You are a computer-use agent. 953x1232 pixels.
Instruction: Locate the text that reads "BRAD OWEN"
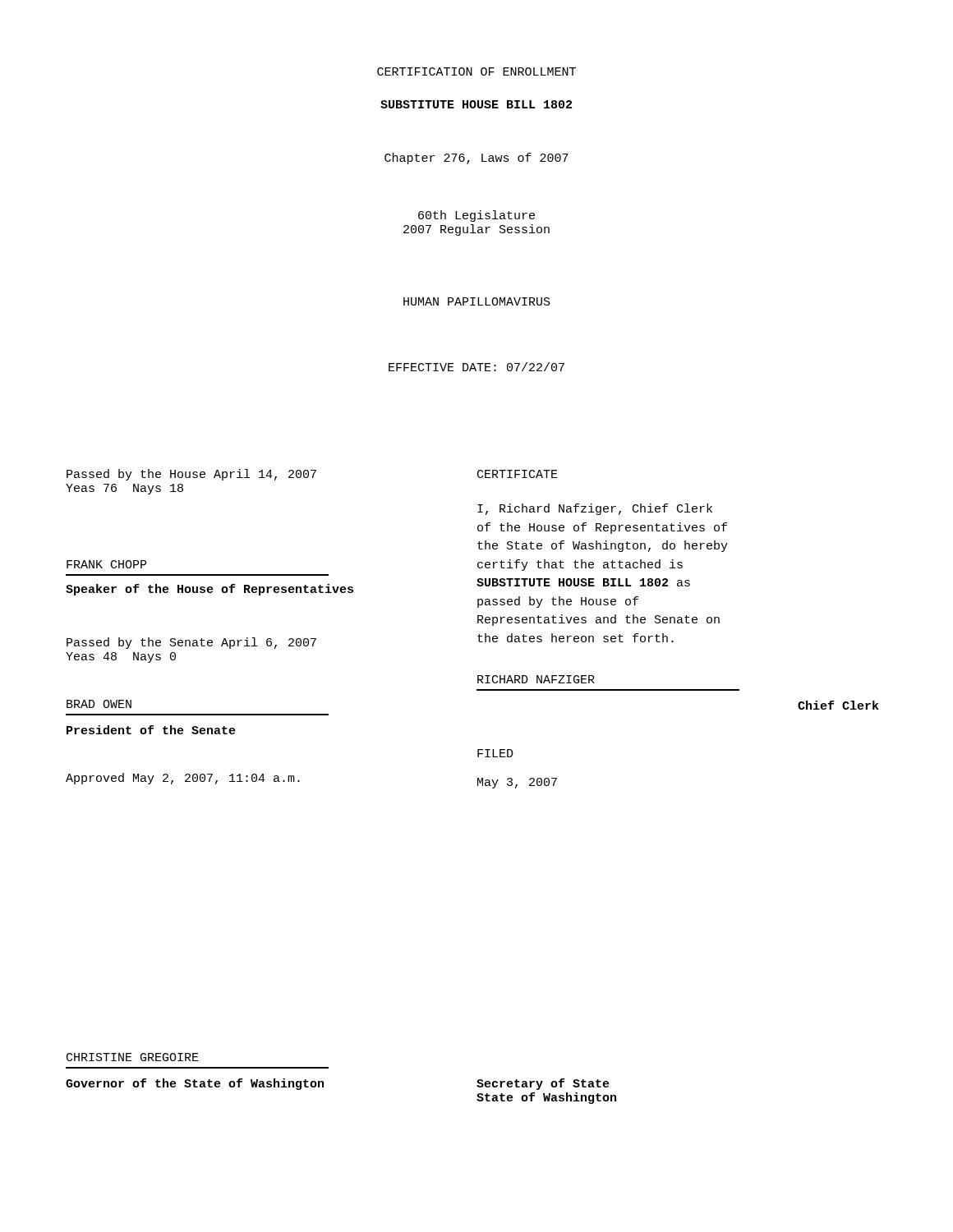coord(197,707)
